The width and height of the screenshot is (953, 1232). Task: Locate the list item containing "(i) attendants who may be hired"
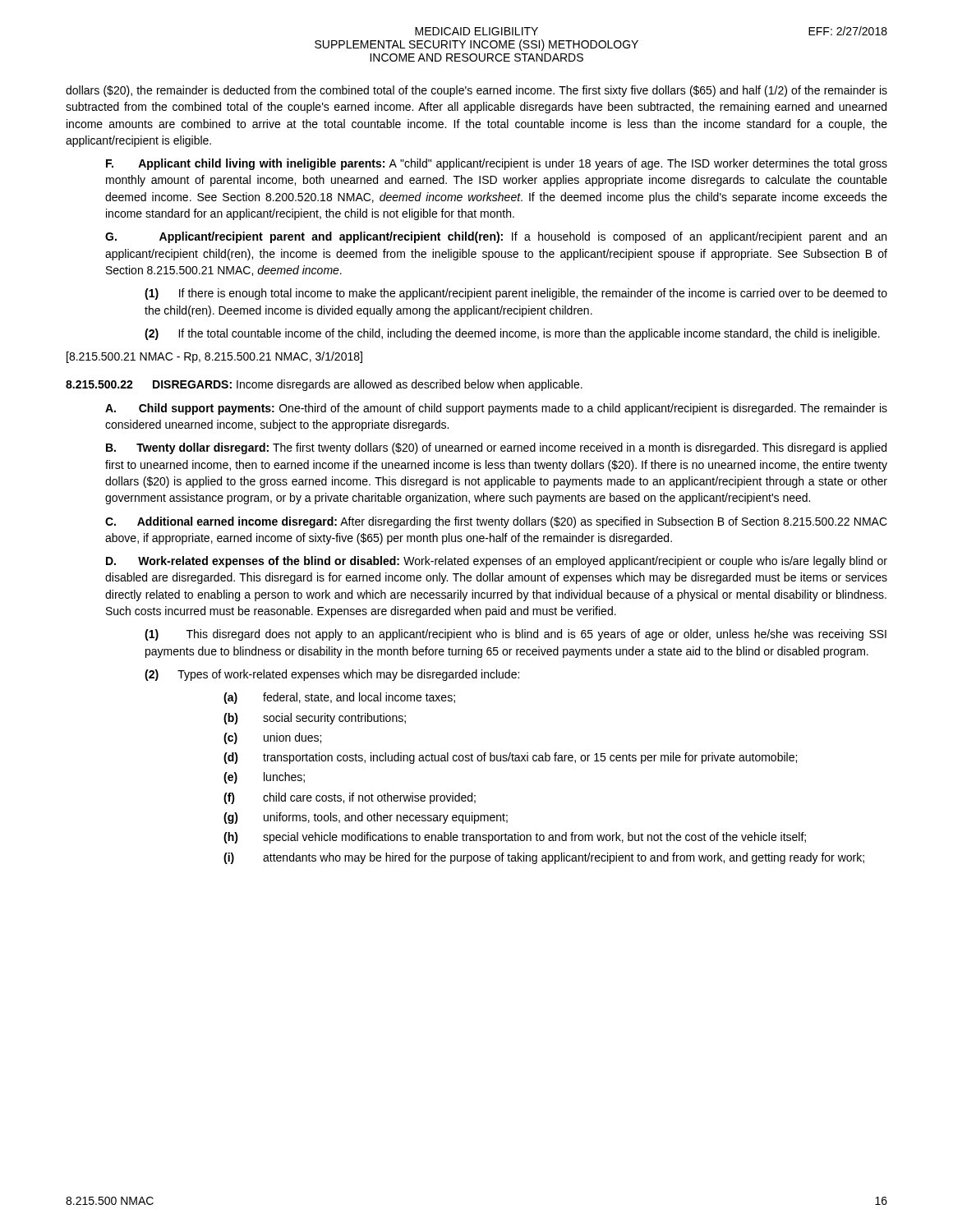click(x=555, y=857)
